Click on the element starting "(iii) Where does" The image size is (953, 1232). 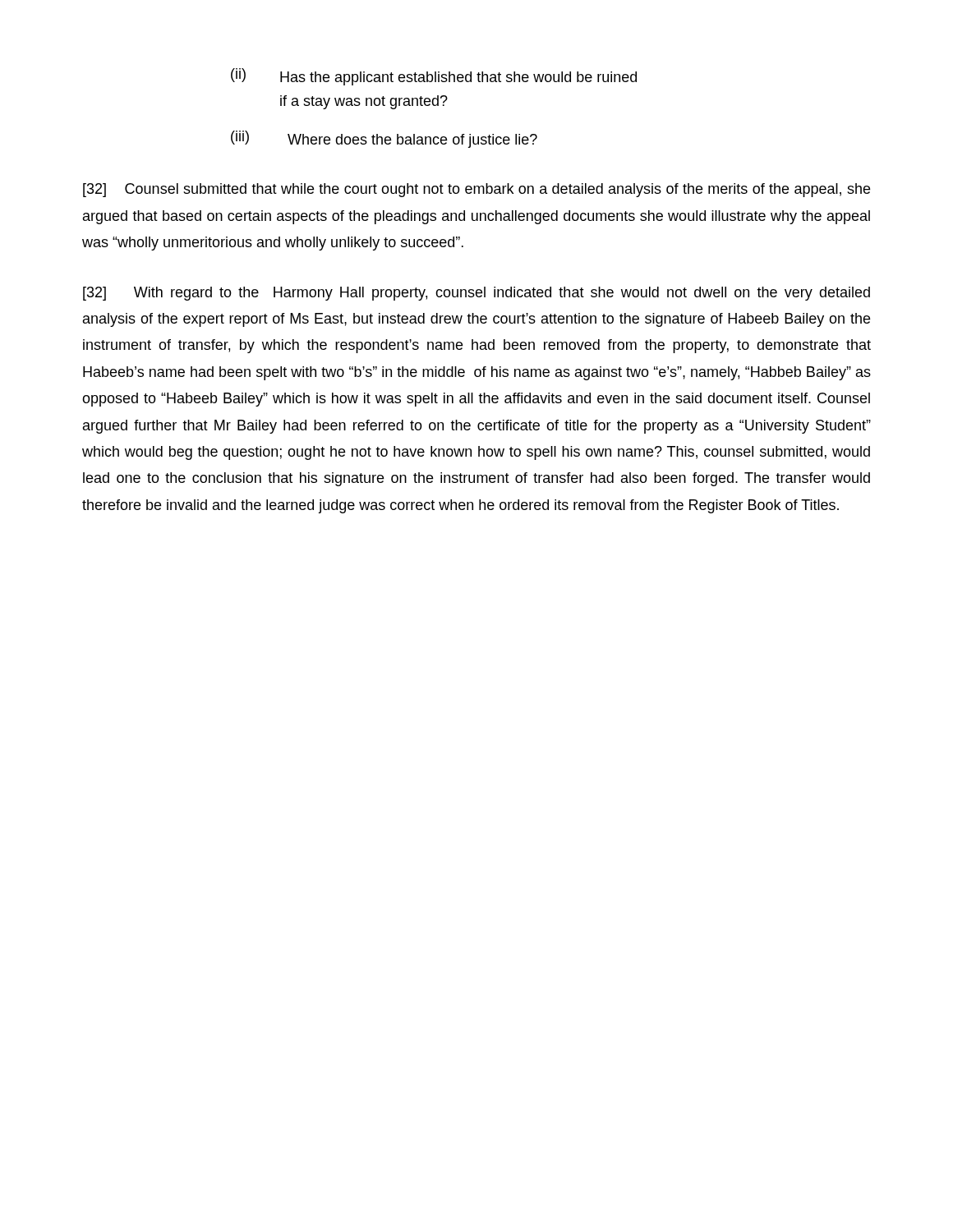tap(384, 140)
